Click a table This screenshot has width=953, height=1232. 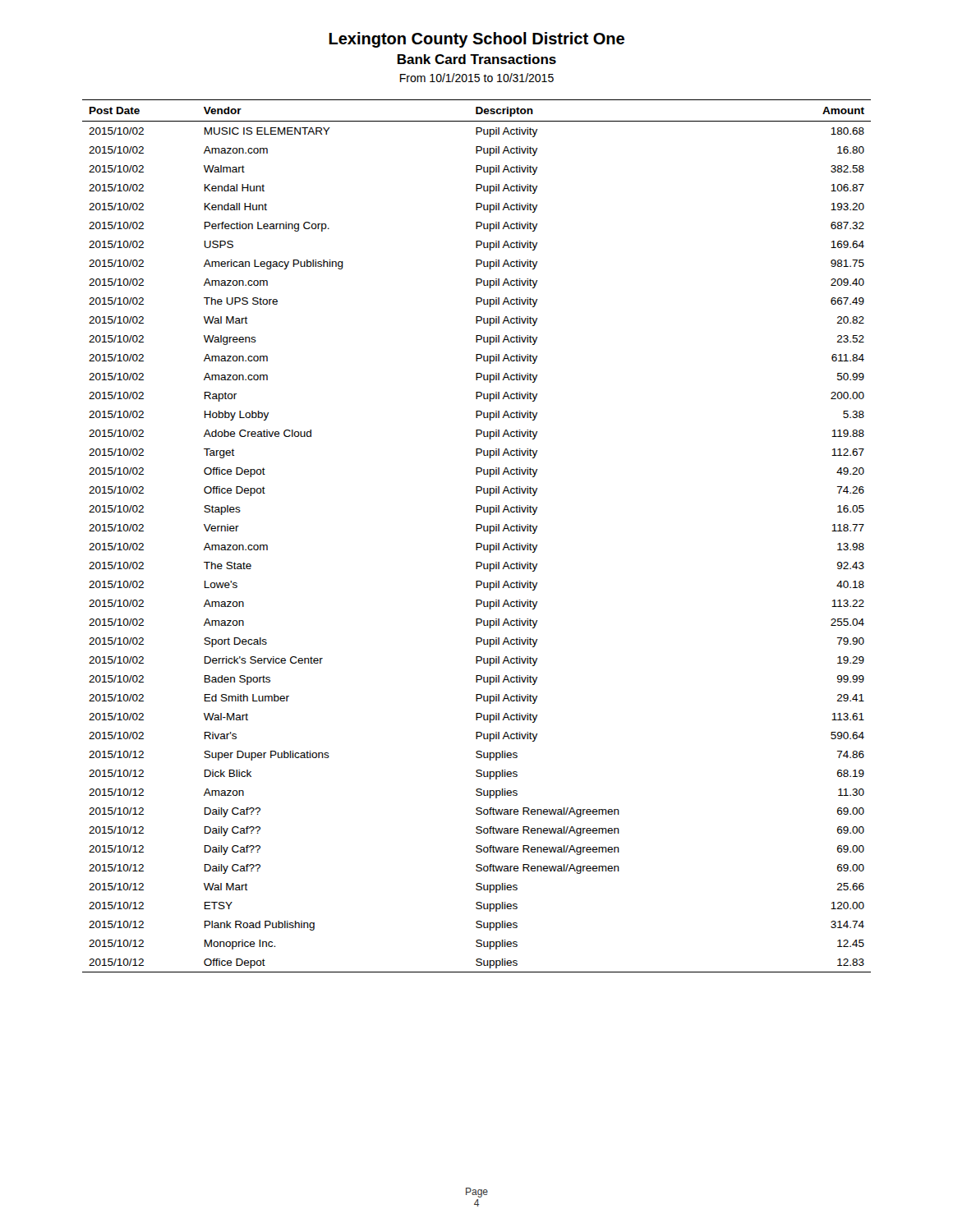tap(476, 536)
